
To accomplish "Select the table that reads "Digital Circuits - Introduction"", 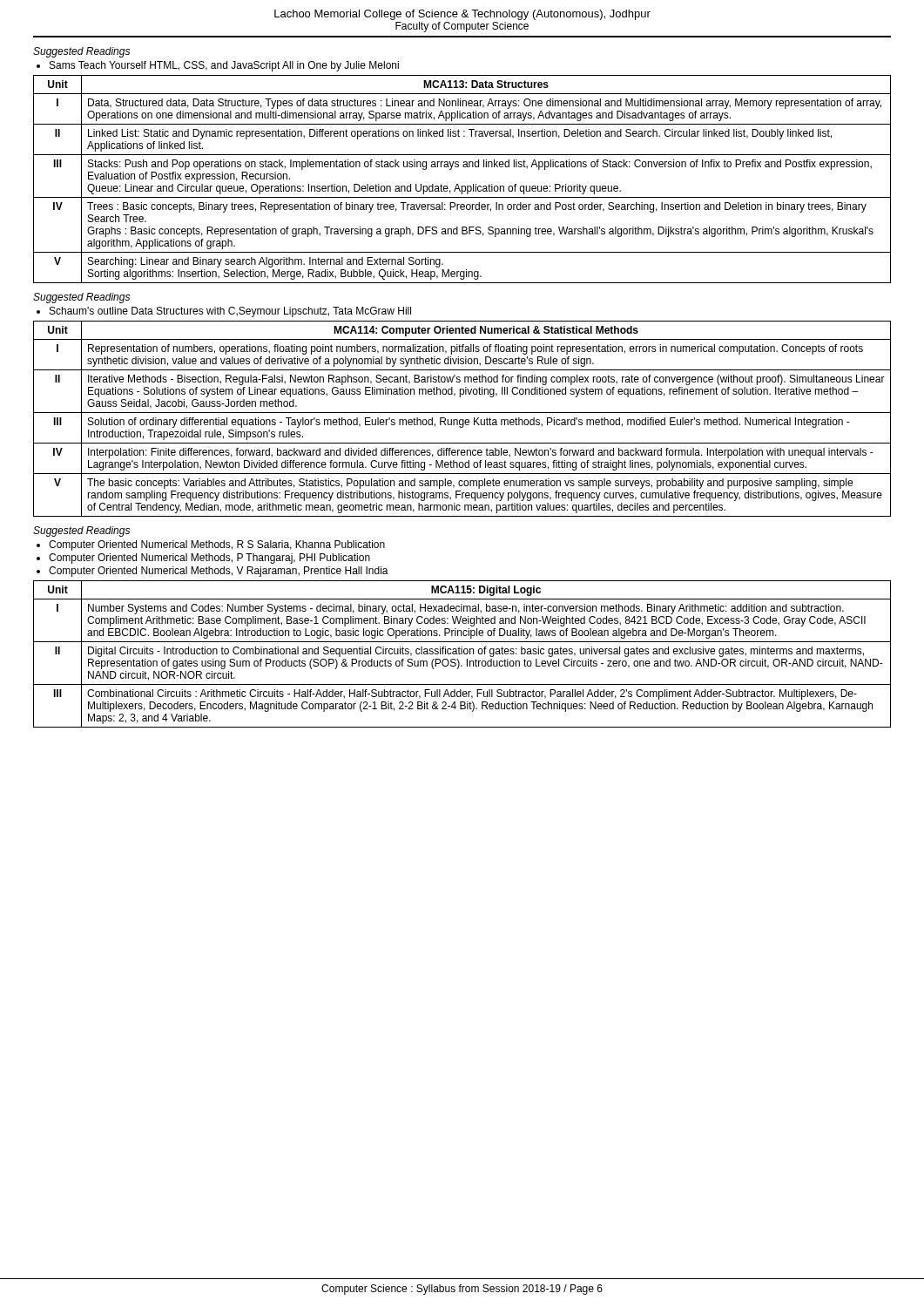I will click(x=462, y=654).
